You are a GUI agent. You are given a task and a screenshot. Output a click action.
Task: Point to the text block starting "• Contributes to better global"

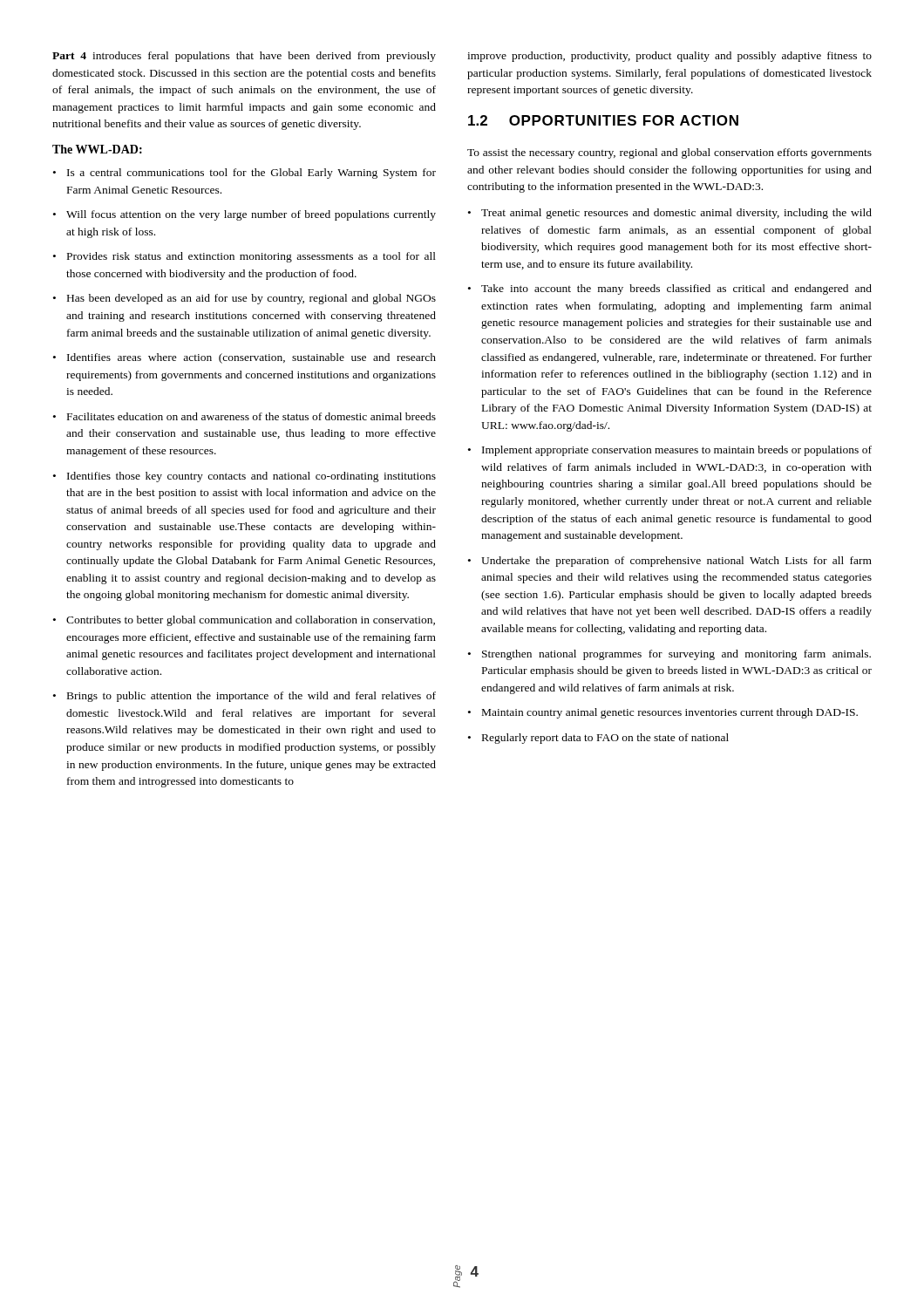244,645
